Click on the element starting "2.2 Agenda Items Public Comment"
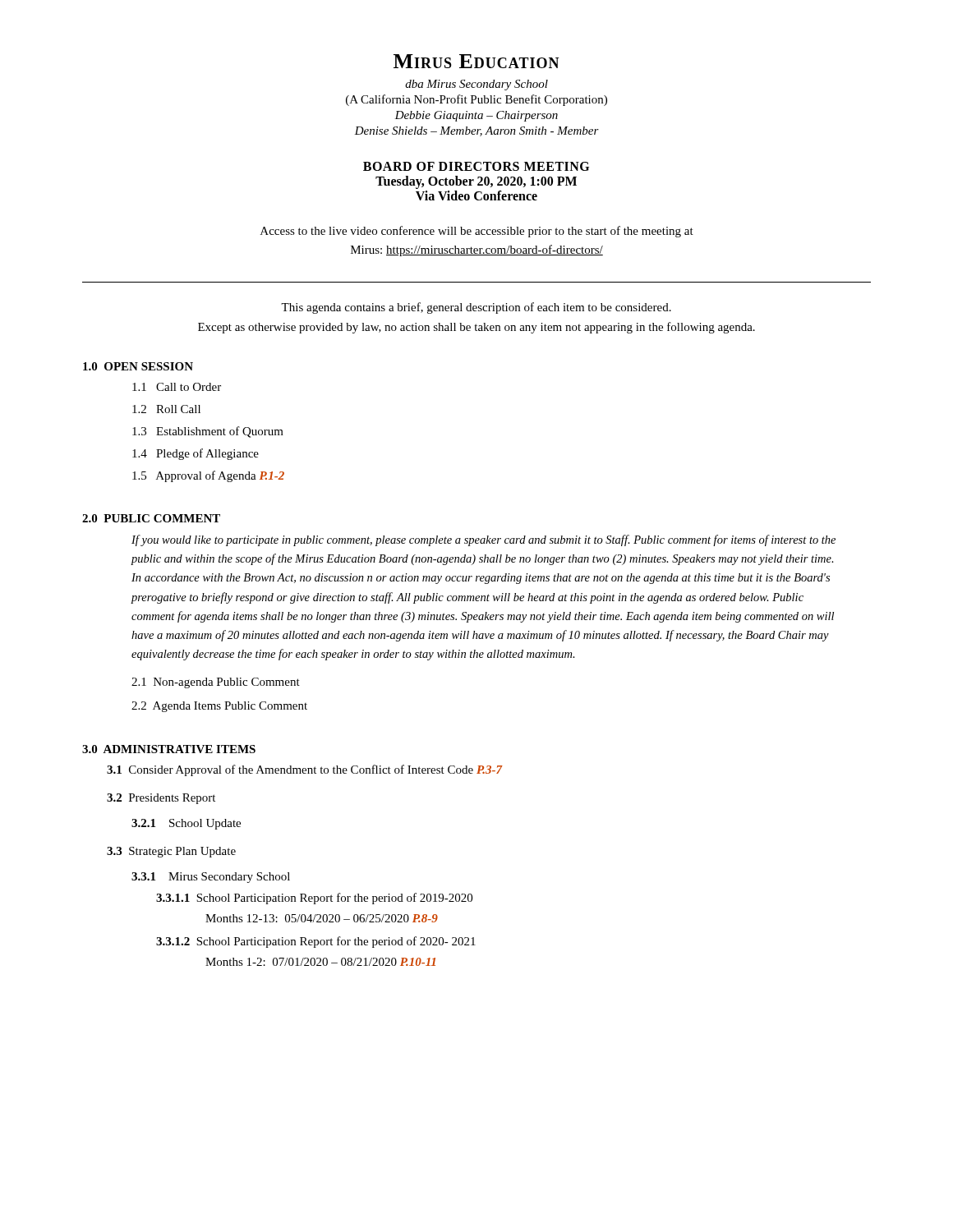The height and width of the screenshot is (1232, 953). pos(219,705)
